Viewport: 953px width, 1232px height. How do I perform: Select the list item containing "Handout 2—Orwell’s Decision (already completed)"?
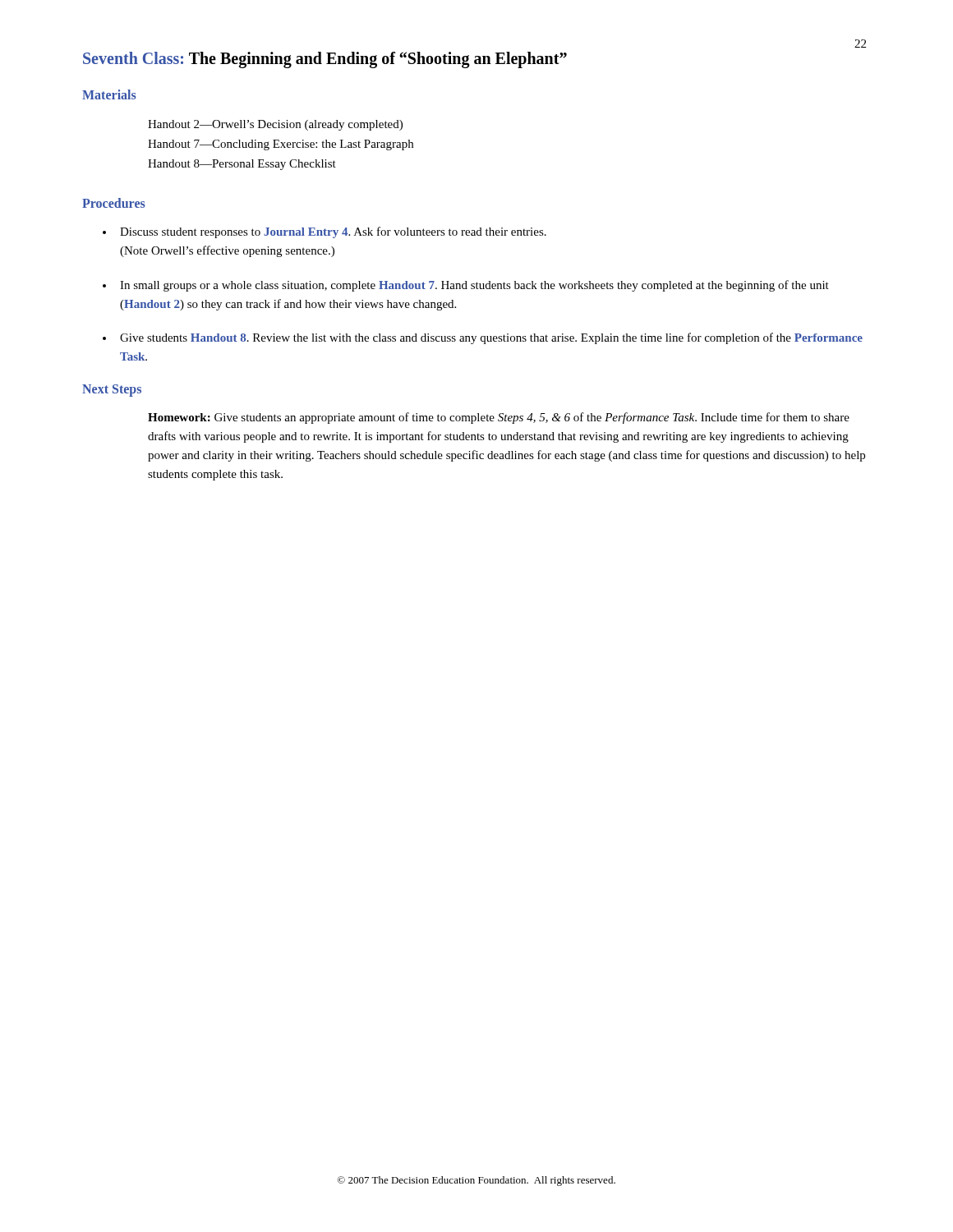click(275, 125)
